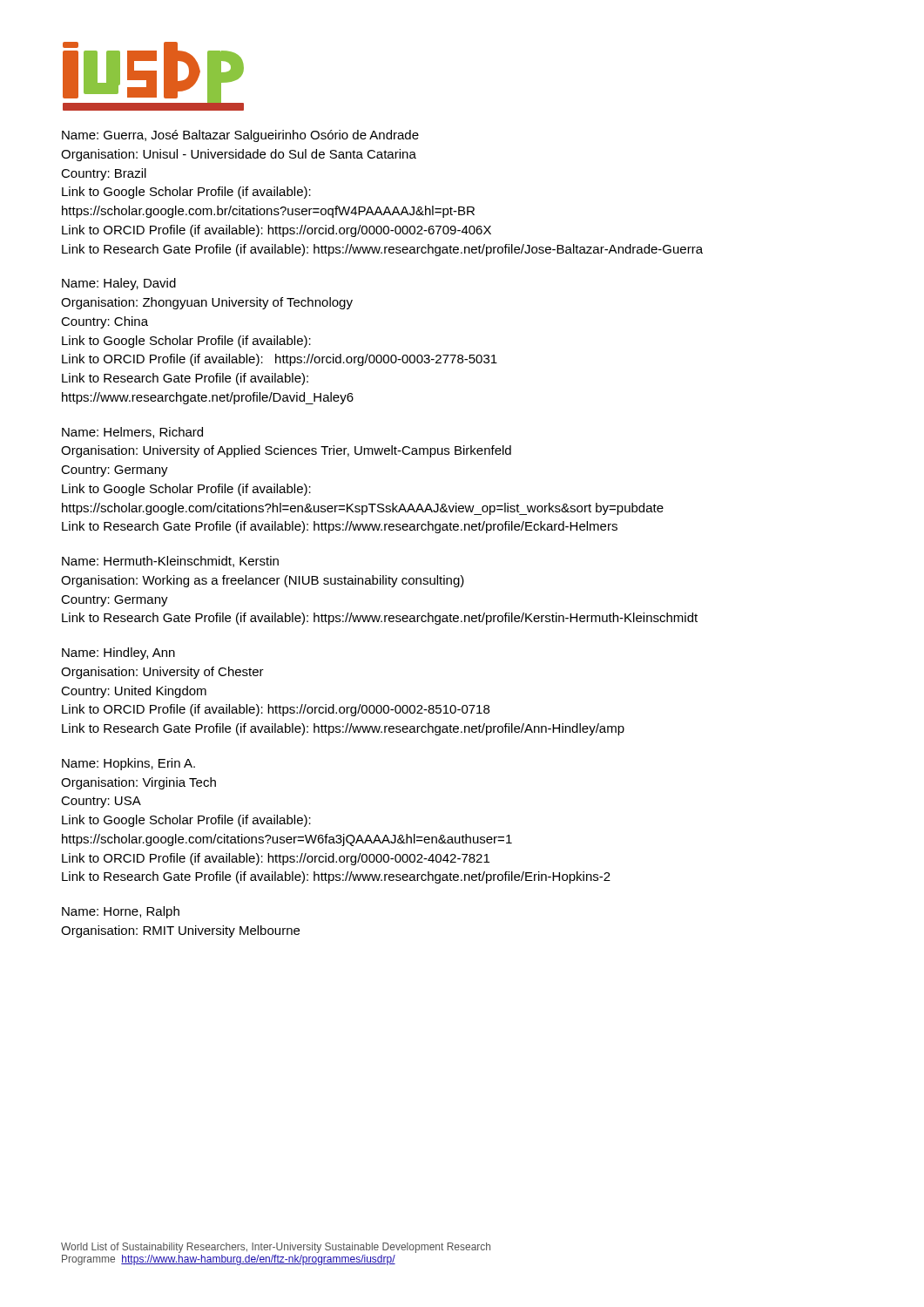Select the passage starting "Name: Helmers, Richard Organisation: University of Applied"

132,433
